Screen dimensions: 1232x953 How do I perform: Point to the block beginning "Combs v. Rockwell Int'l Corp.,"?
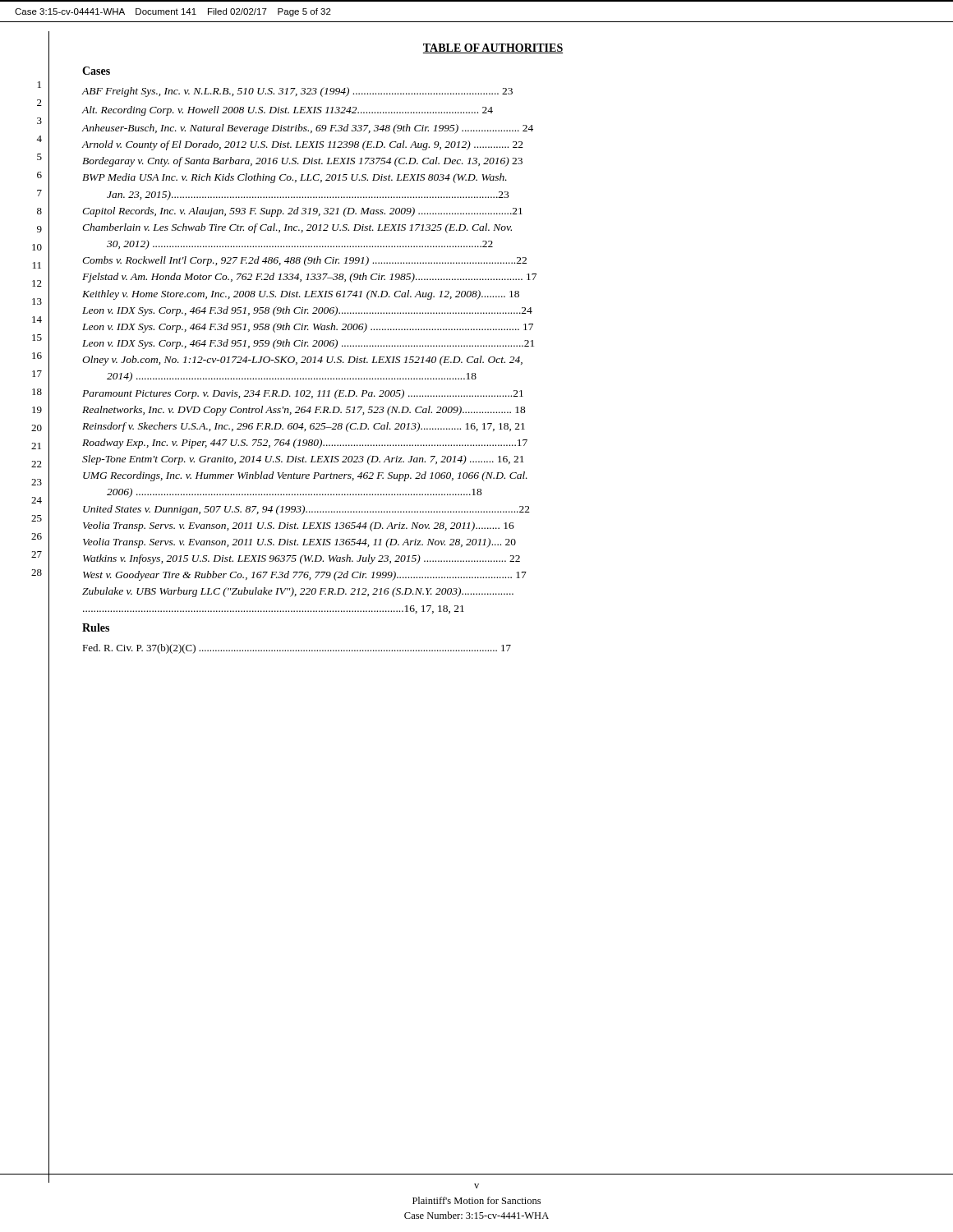click(x=305, y=260)
